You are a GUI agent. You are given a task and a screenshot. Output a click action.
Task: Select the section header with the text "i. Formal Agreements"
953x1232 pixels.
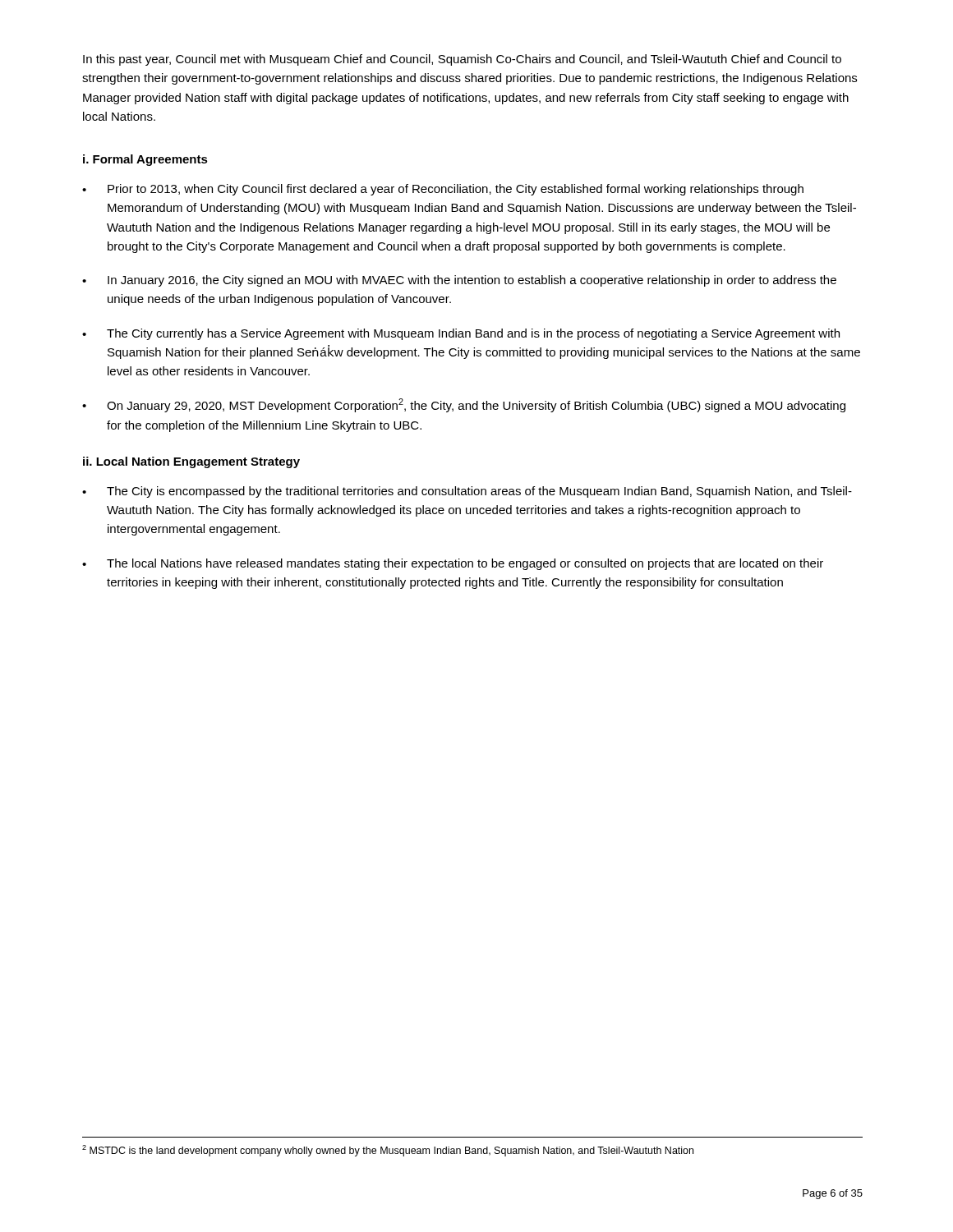click(x=145, y=159)
